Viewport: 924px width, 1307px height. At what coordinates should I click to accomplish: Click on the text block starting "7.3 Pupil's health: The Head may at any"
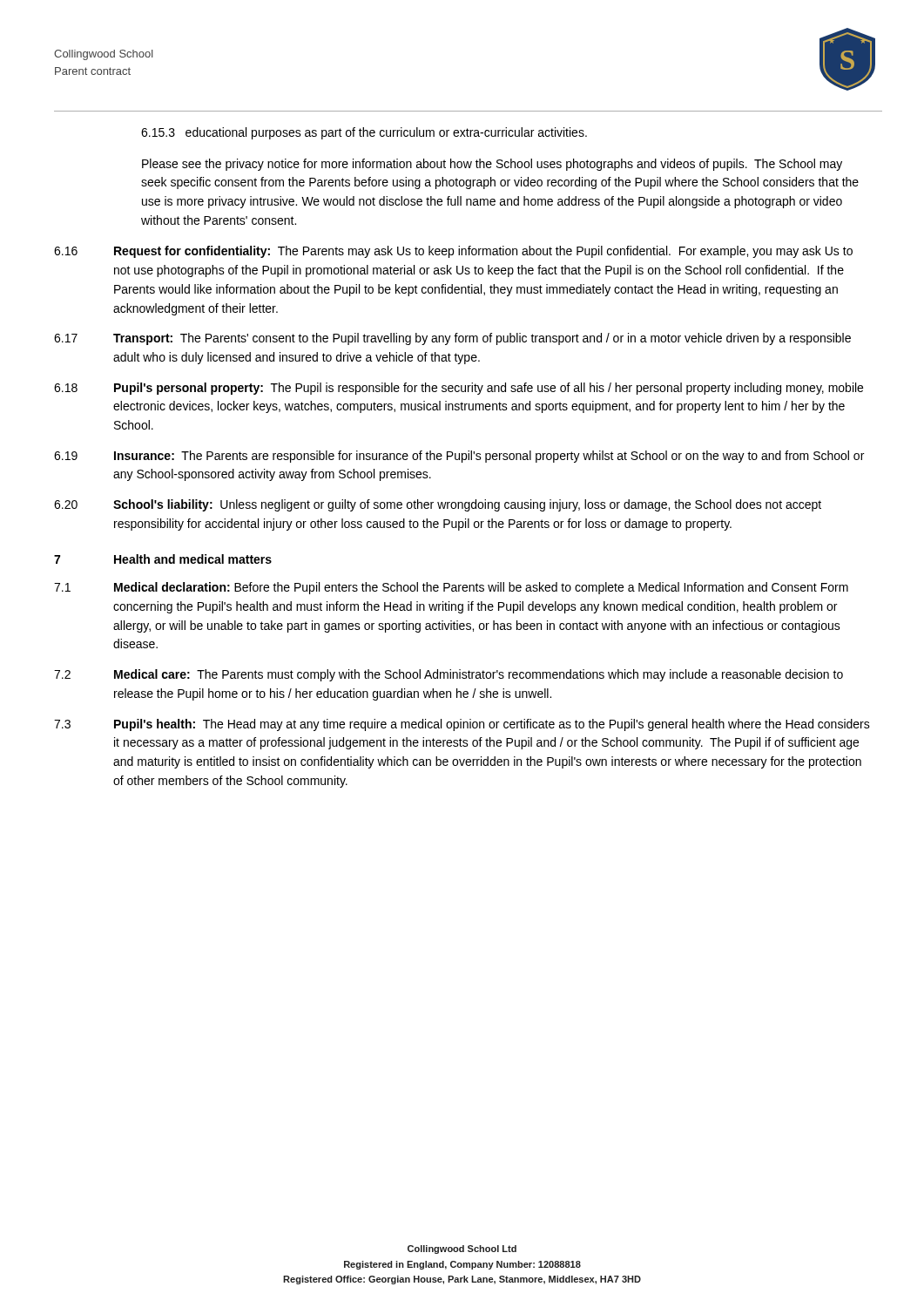coord(462,753)
